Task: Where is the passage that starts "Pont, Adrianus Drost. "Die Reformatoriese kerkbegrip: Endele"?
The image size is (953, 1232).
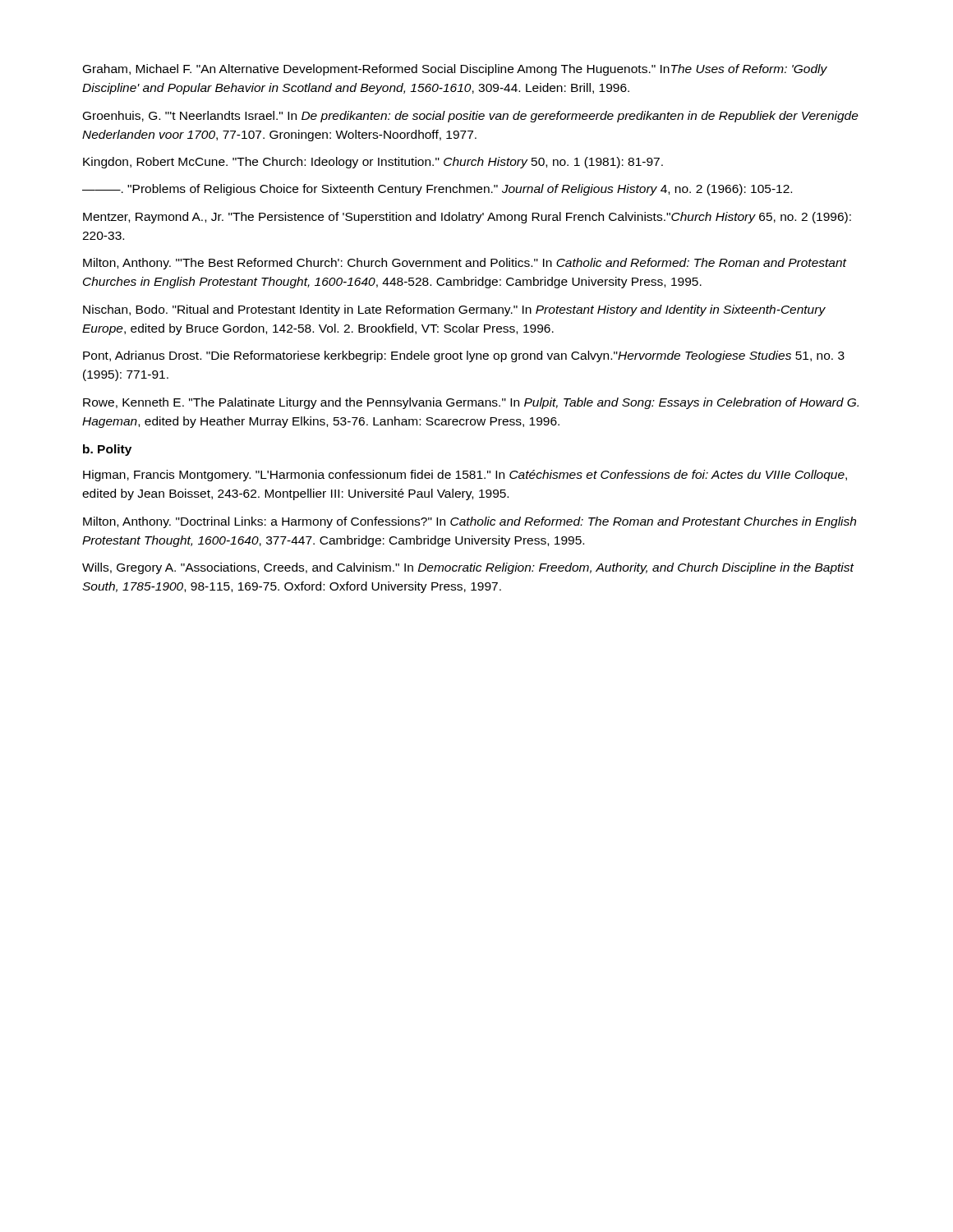Action: [x=463, y=365]
